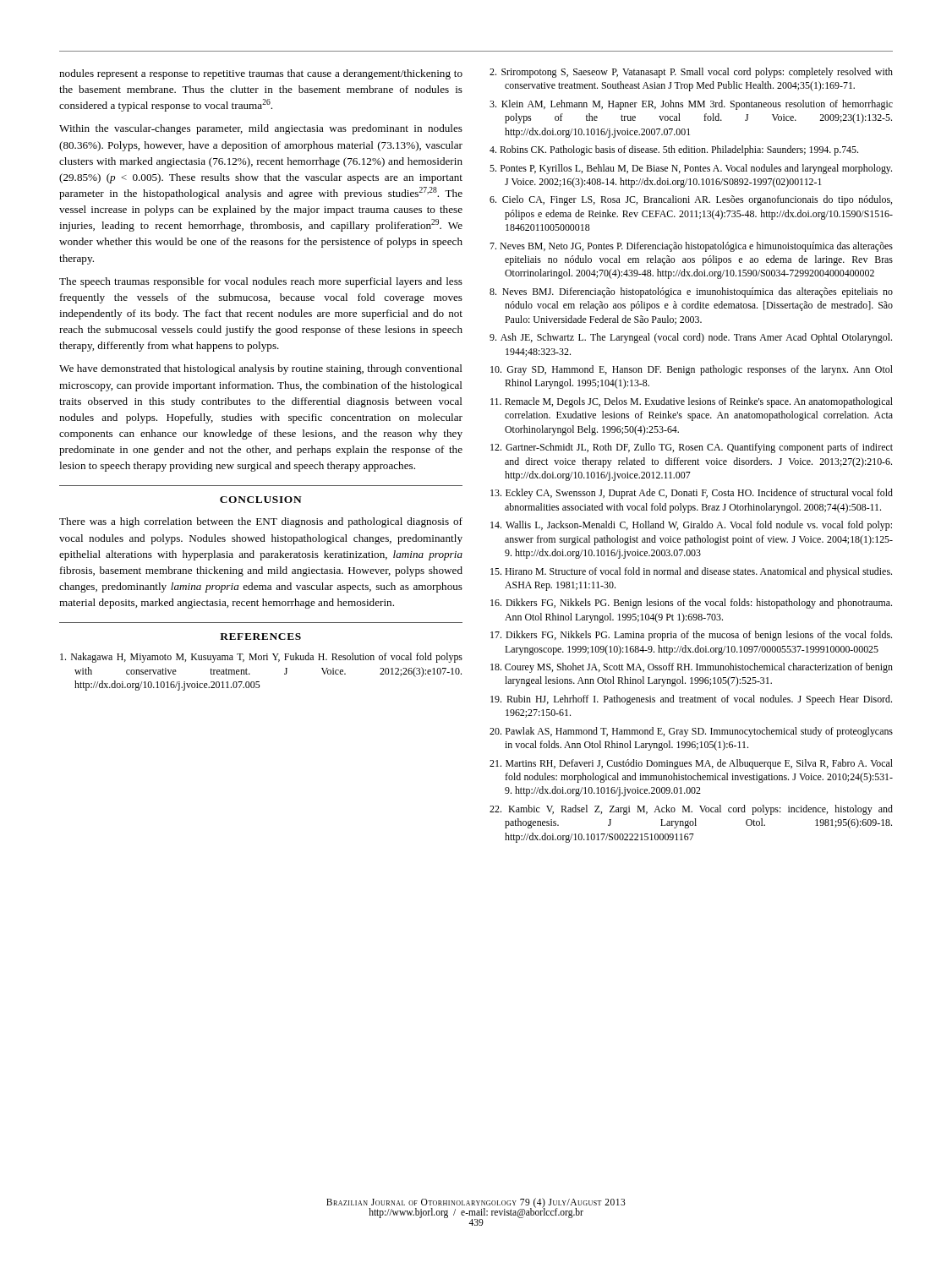Select the list item that reads "14. Wallis L, Jackson-Menaldi C, Holland W,"
952x1268 pixels.
[x=691, y=539]
